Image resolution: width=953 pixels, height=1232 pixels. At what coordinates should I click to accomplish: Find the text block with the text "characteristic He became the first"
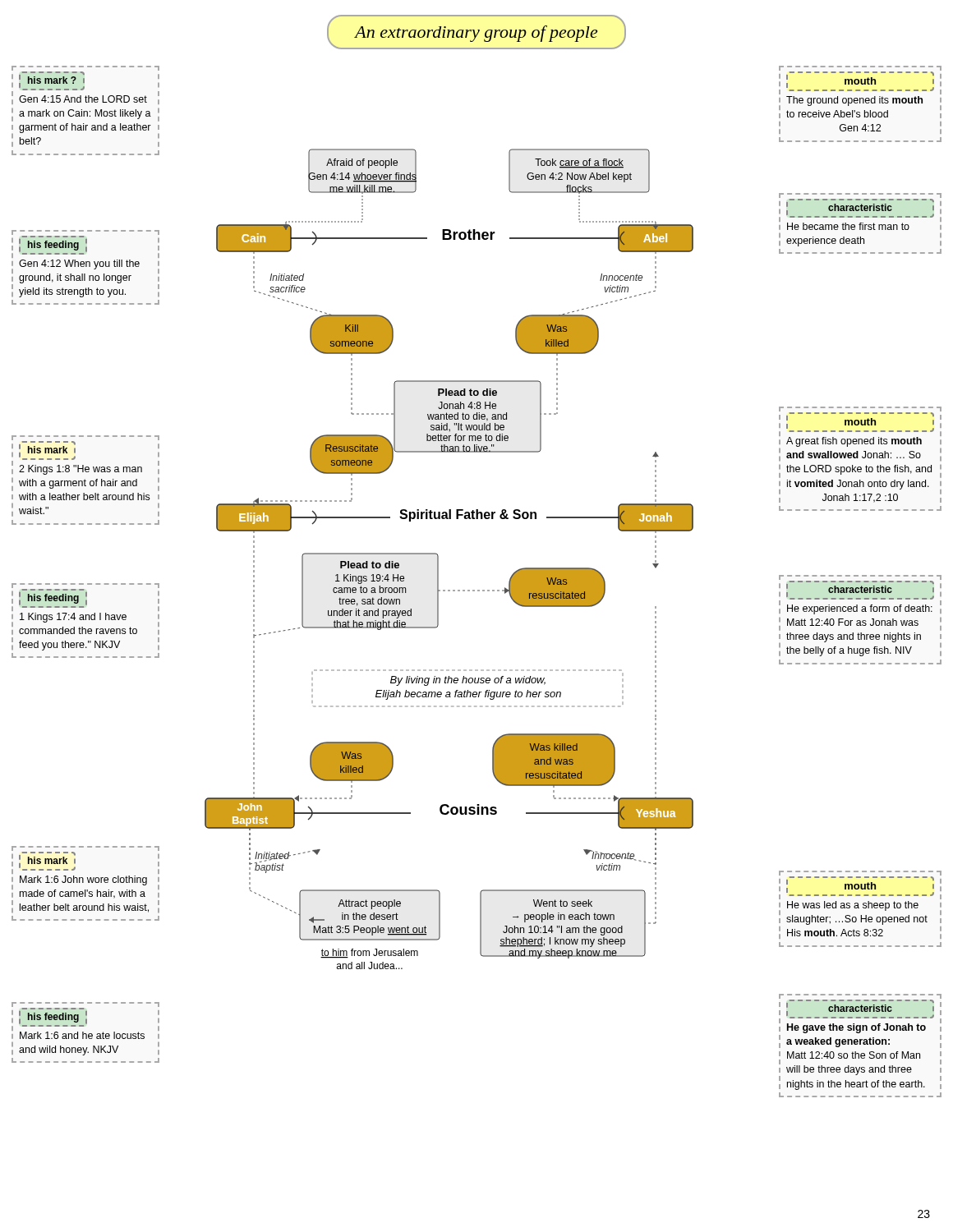[x=860, y=222]
